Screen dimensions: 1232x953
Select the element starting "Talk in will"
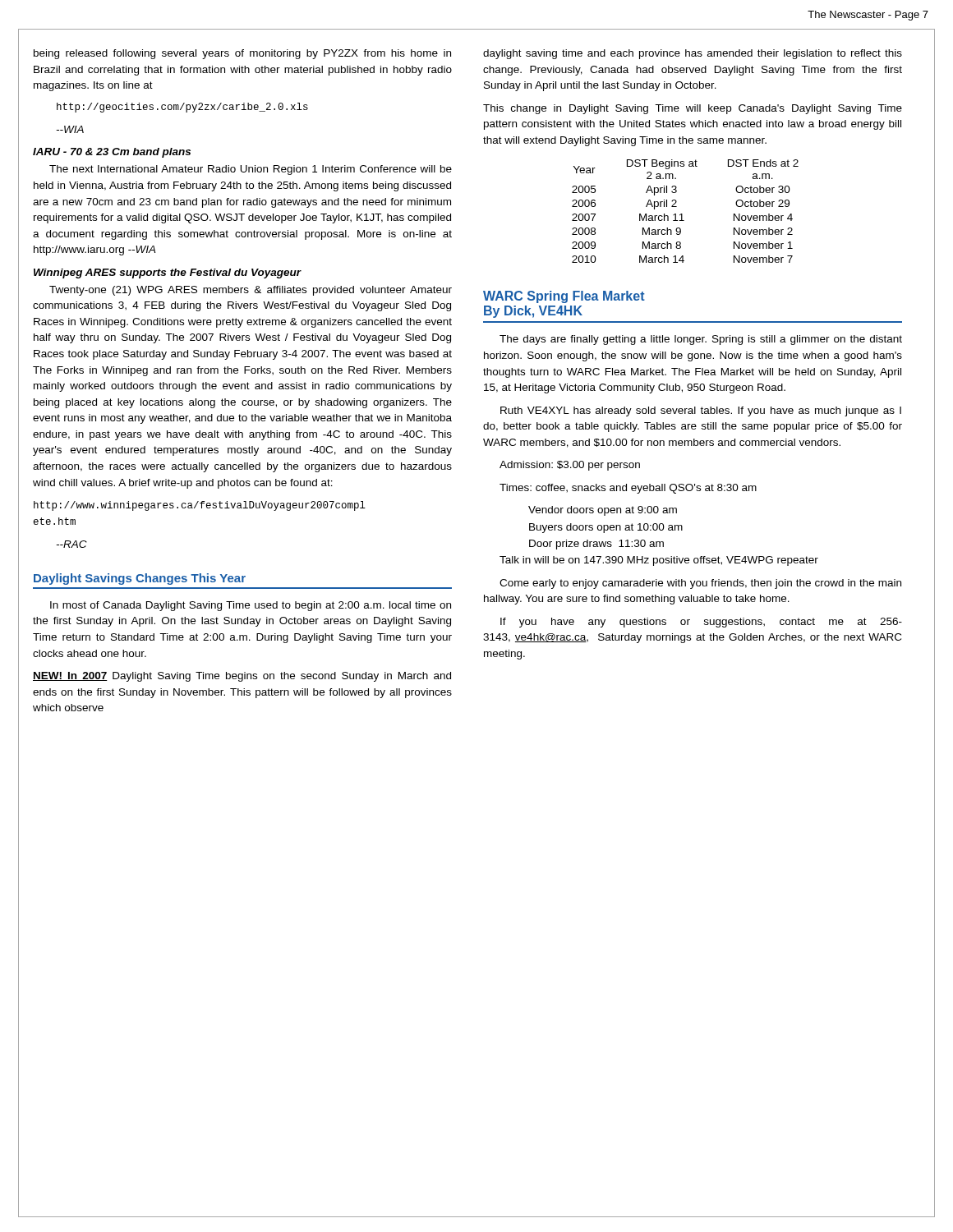693,560
